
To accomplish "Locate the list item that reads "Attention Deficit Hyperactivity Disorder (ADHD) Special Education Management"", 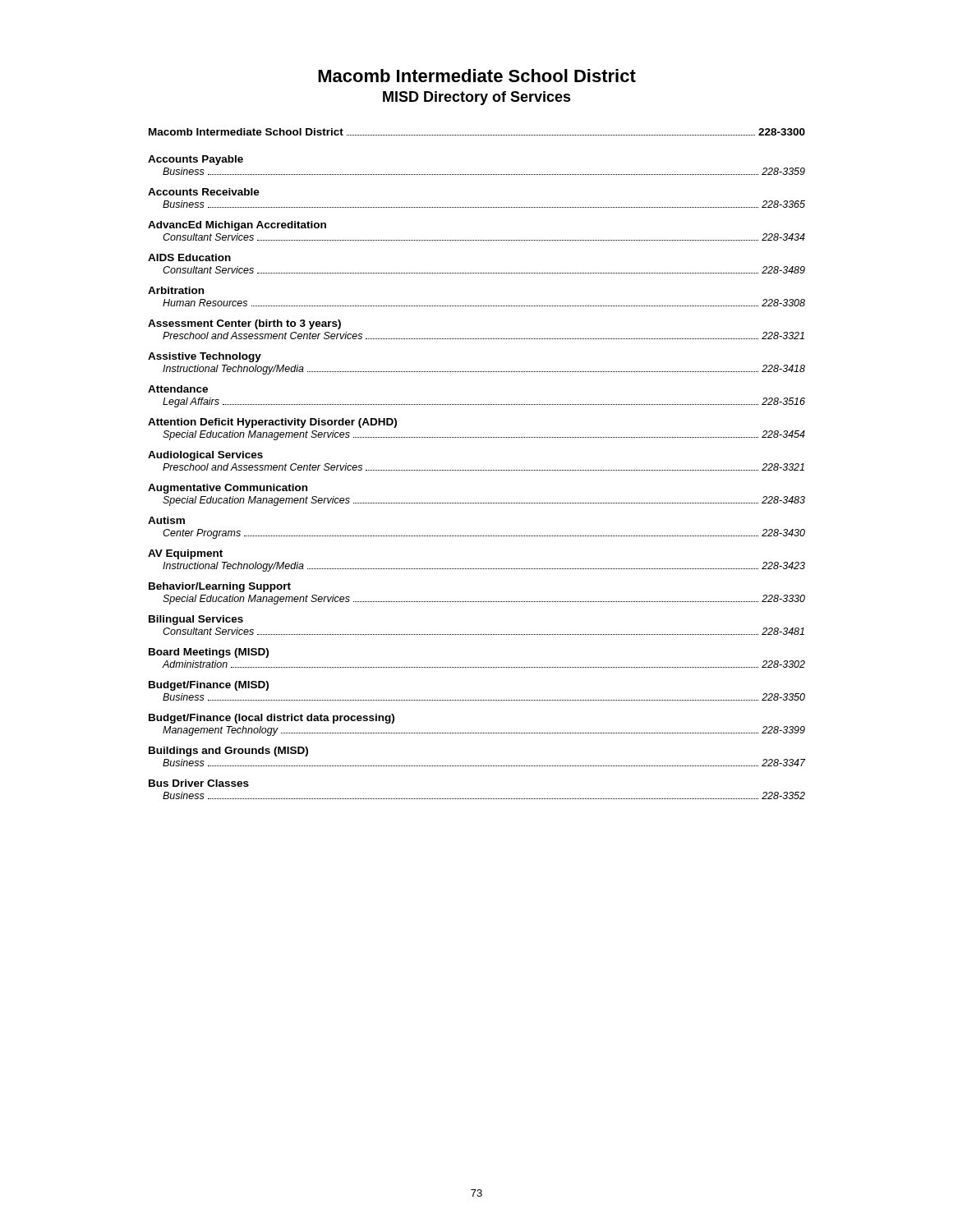I will (476, 428).
